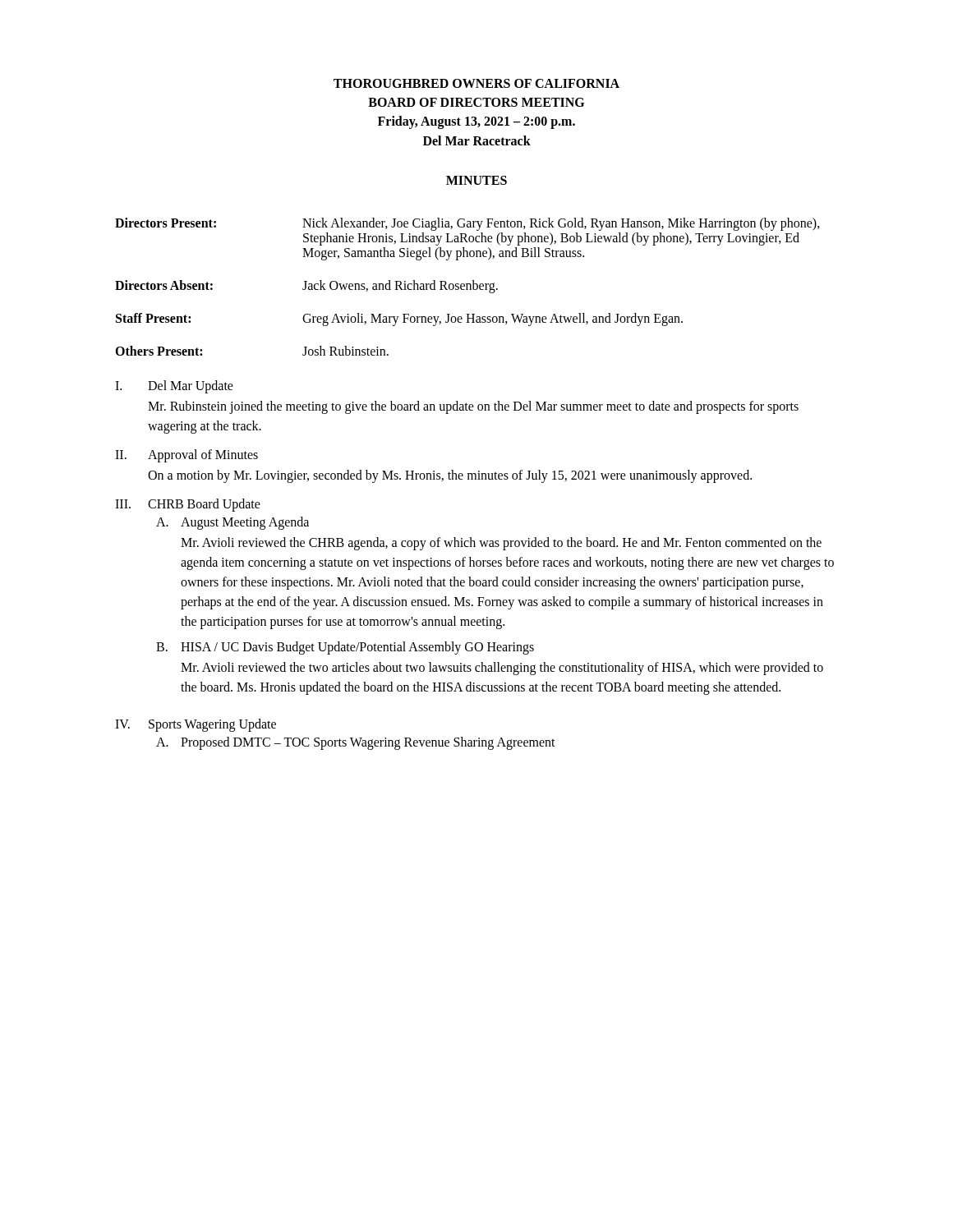Navigate to the element starting "I. Del Mar Update Mr. Rubinstein joined"
This screenshot has width=953, height=1232.
(x=476, y=407)
